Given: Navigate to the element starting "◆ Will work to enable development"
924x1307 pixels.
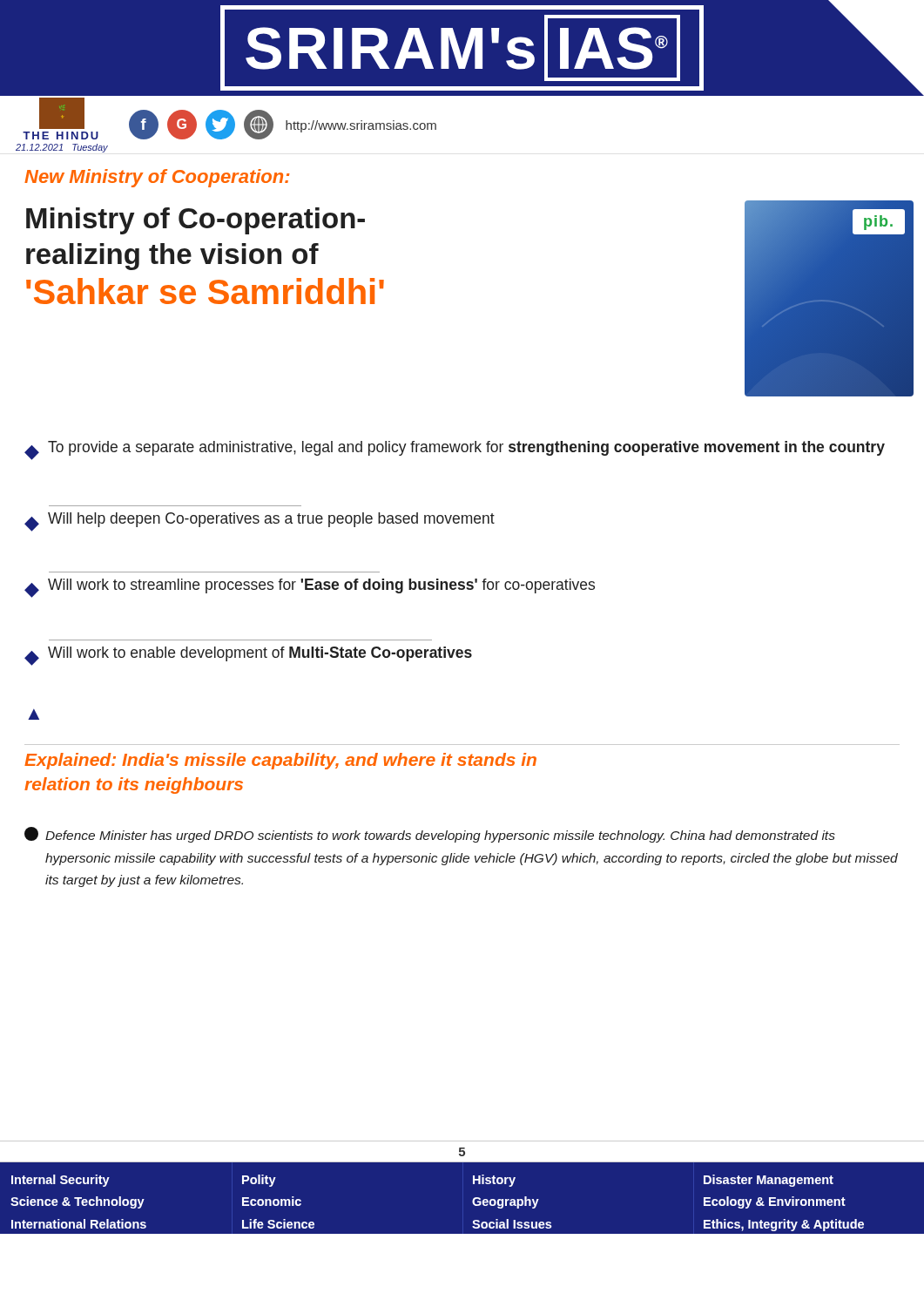Looking at the screenshot, I should (462, 656).
